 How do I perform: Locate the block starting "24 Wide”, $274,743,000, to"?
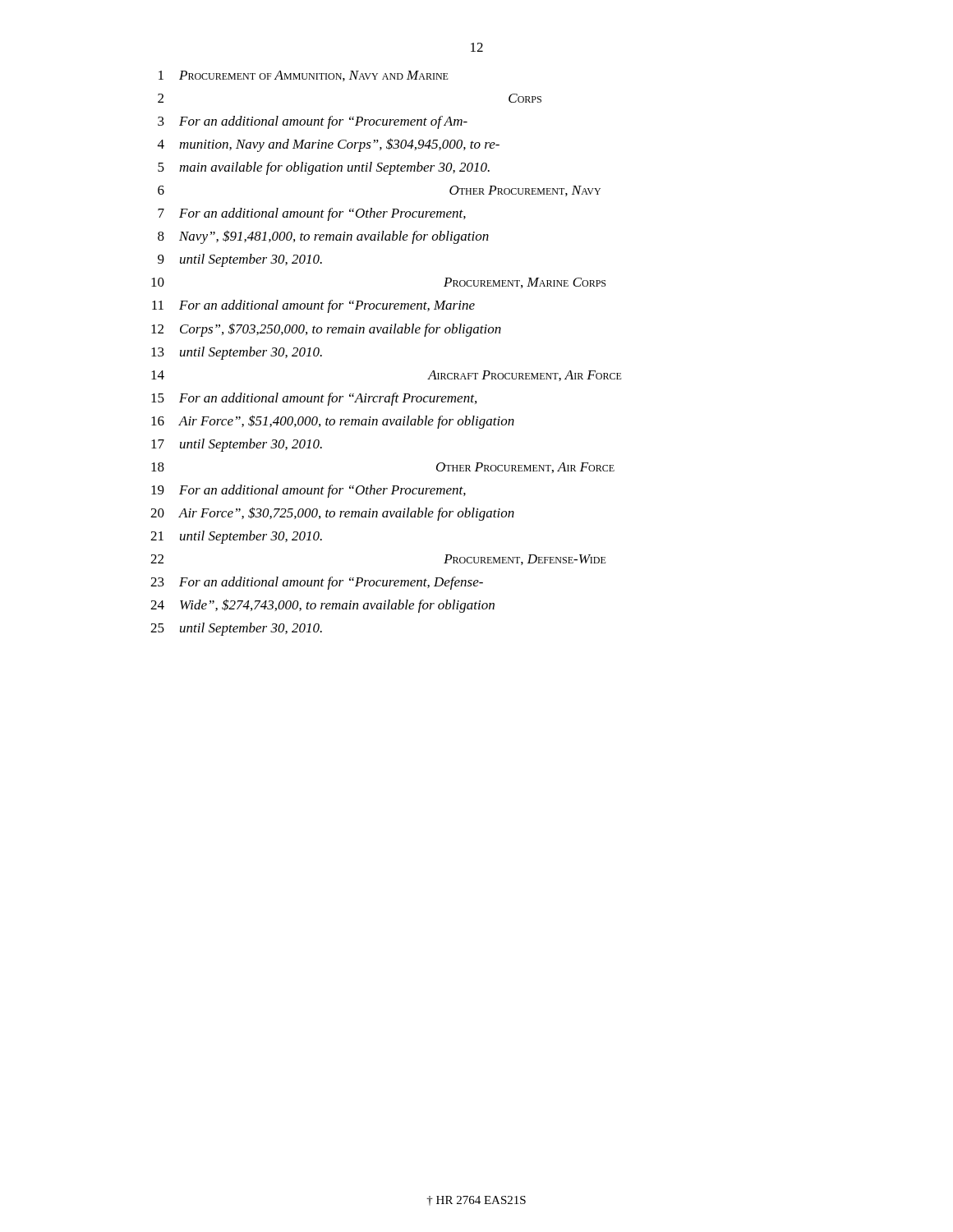click(496, 605)
